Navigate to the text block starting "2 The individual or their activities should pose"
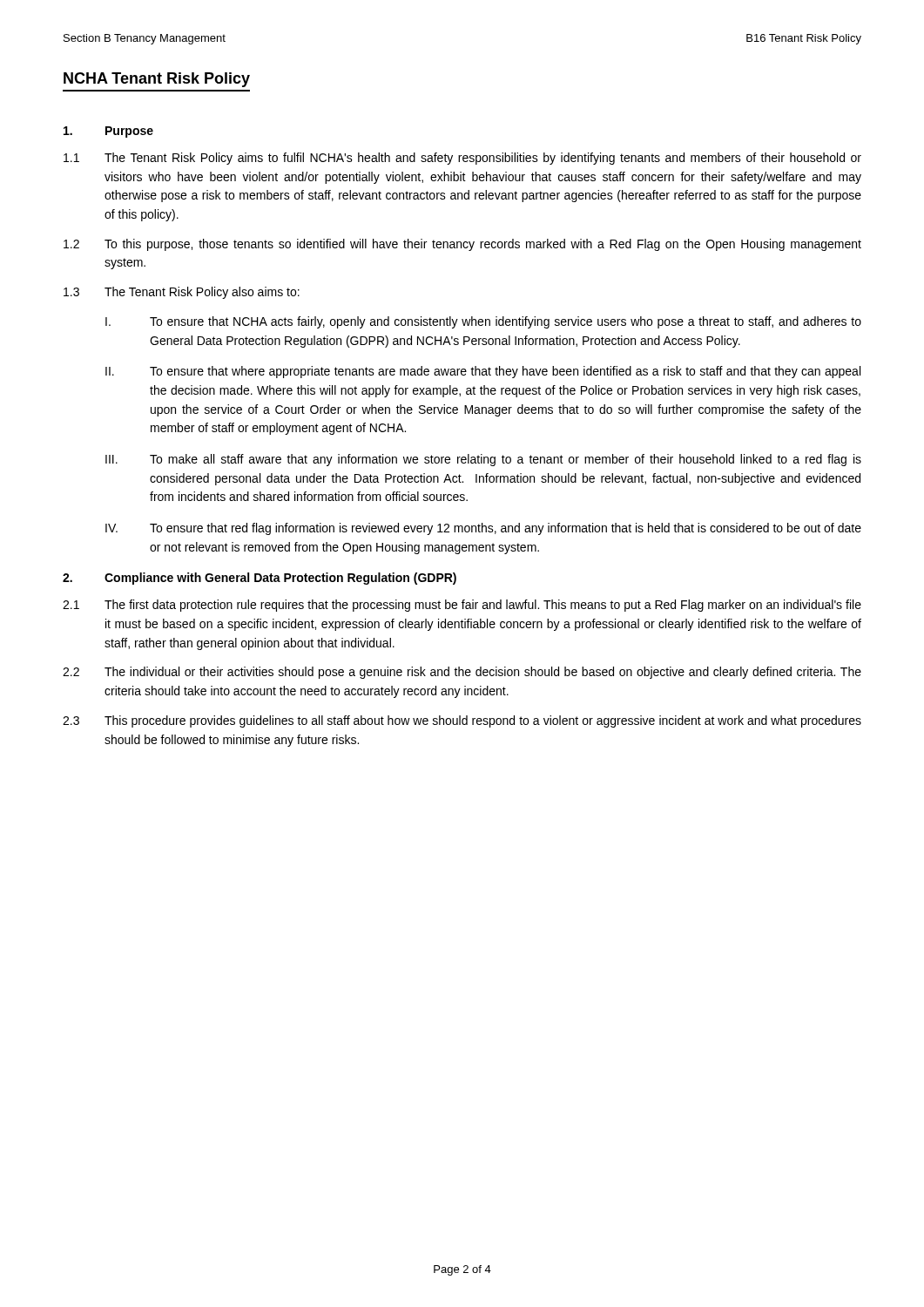This screenshot has width=924, height=1307. pyautogui.click(x=462, y=682)
